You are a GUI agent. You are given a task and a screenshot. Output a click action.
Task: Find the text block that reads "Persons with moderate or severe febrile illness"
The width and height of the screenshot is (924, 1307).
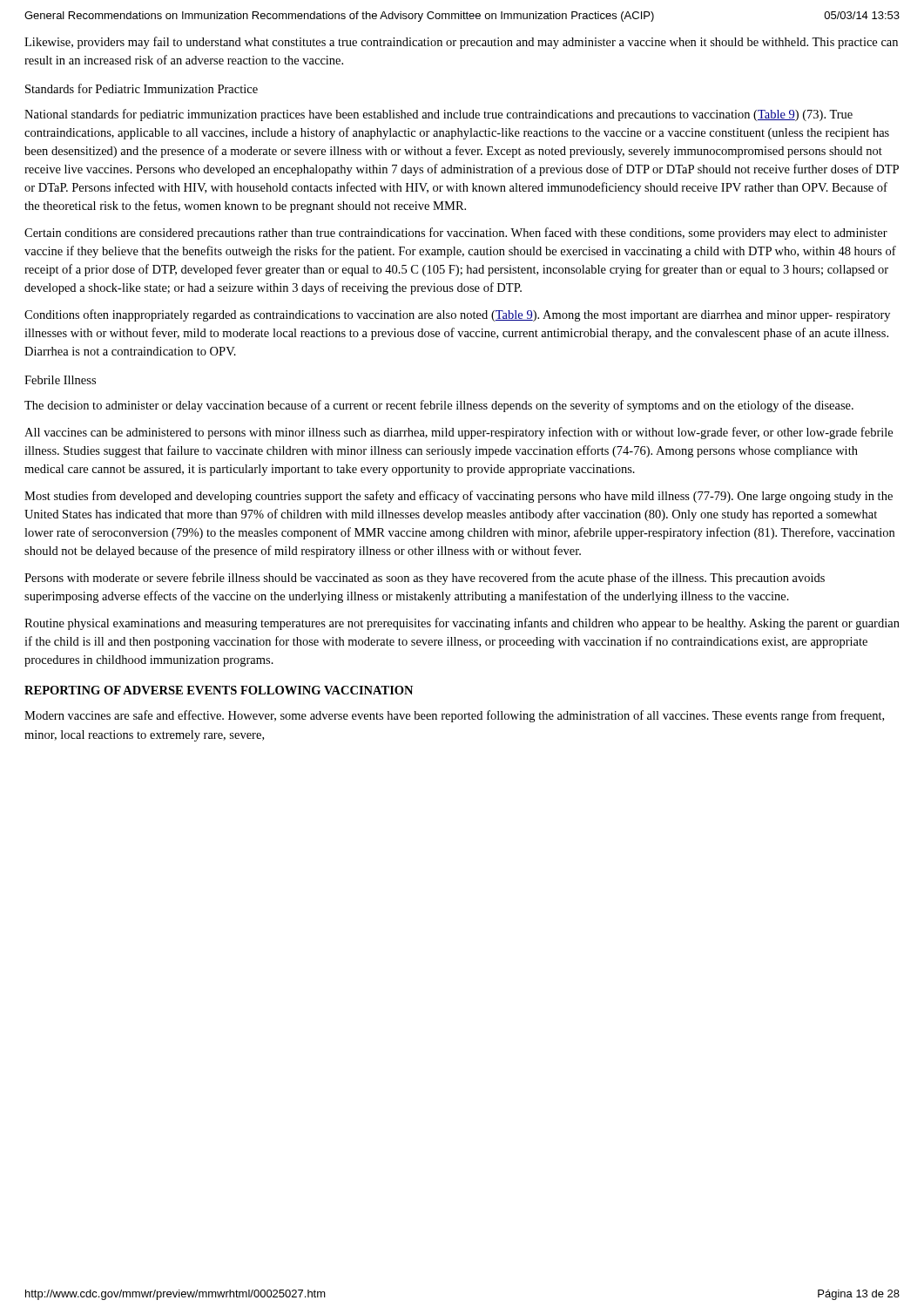(x=462, y=588)
